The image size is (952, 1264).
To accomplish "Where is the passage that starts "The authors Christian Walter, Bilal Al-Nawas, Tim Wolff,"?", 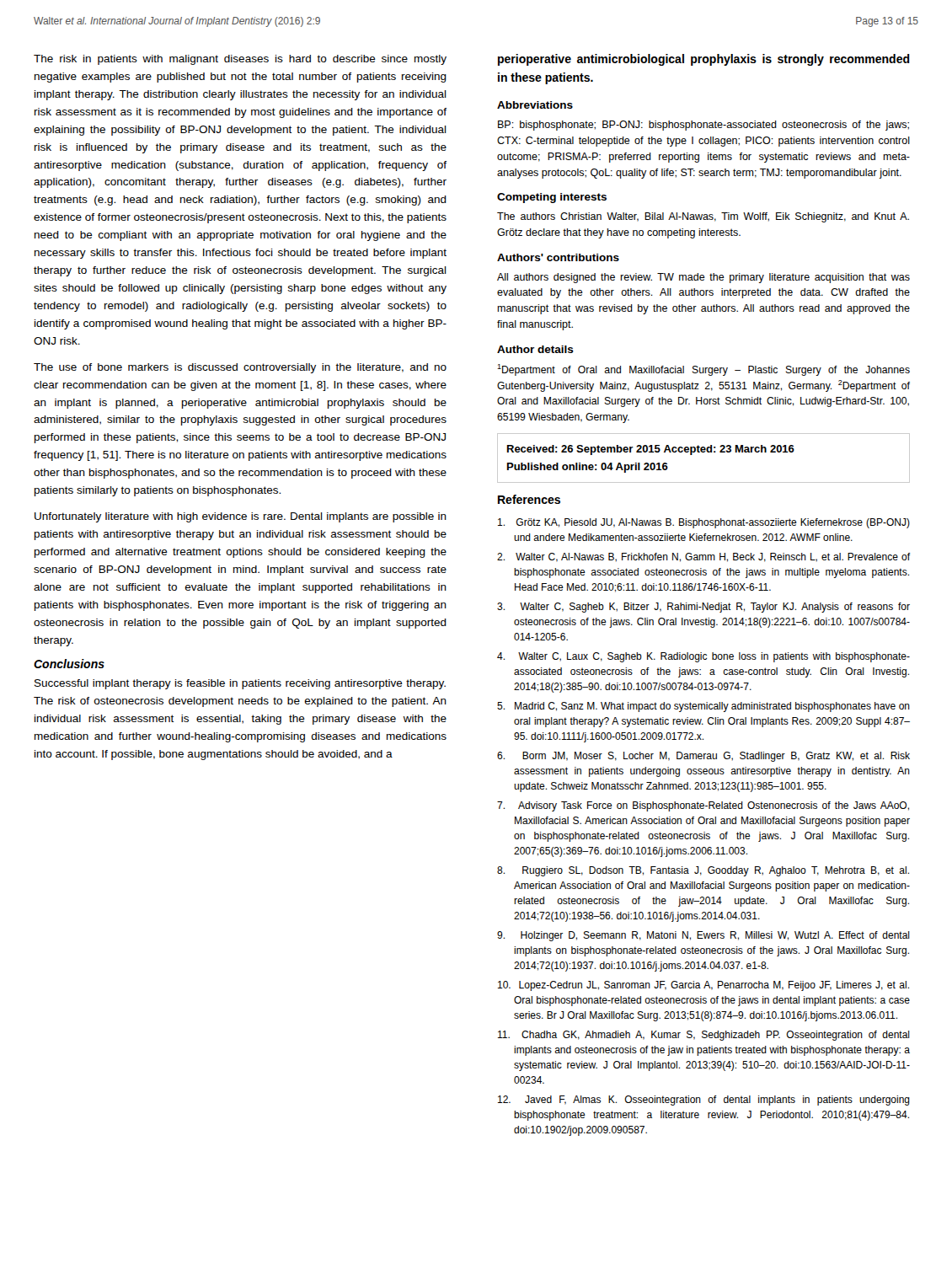I will (x=703, y=225).
